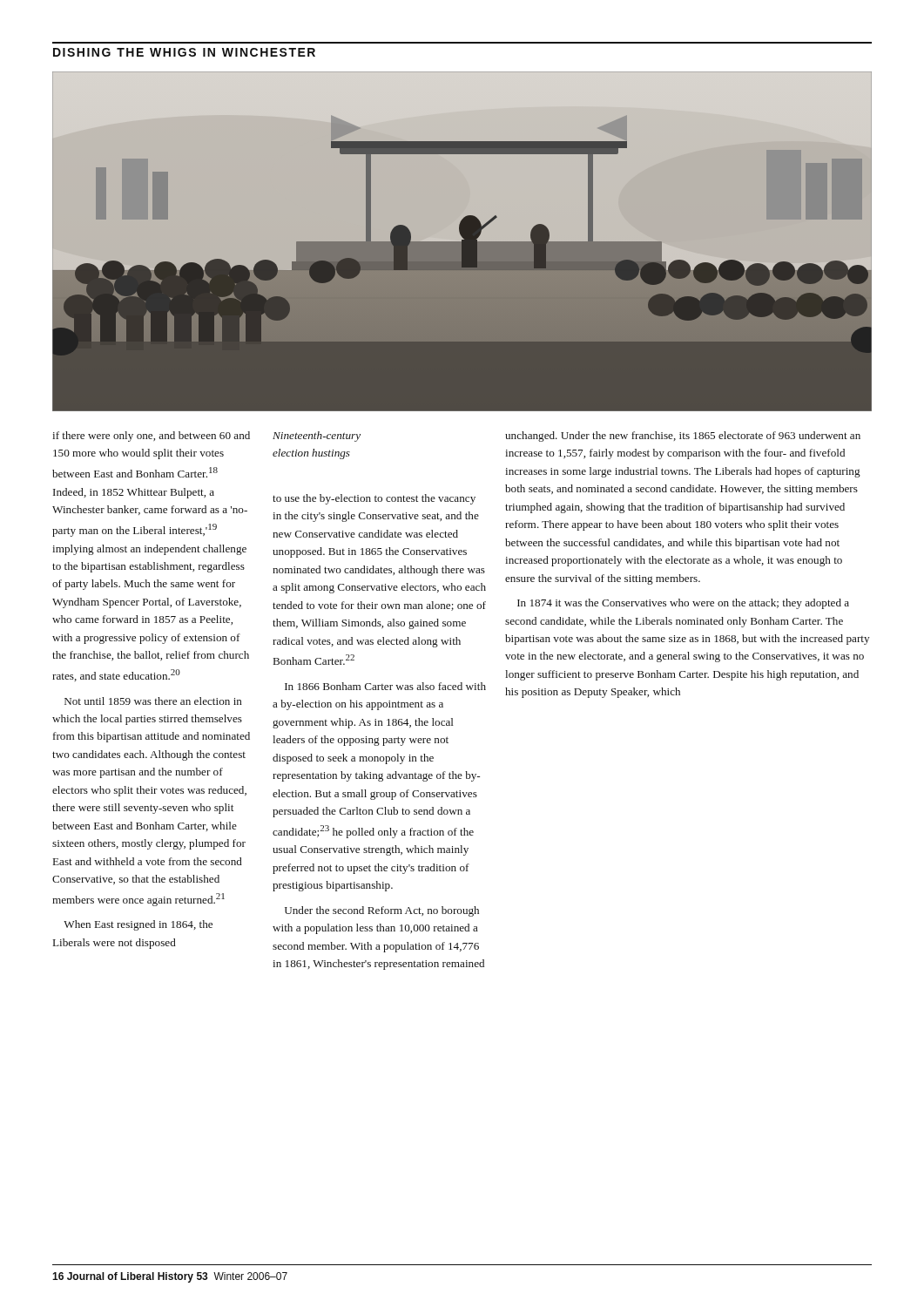Click the passage that begins "to use the by-election to contest the vacancy"

point(379,731)
